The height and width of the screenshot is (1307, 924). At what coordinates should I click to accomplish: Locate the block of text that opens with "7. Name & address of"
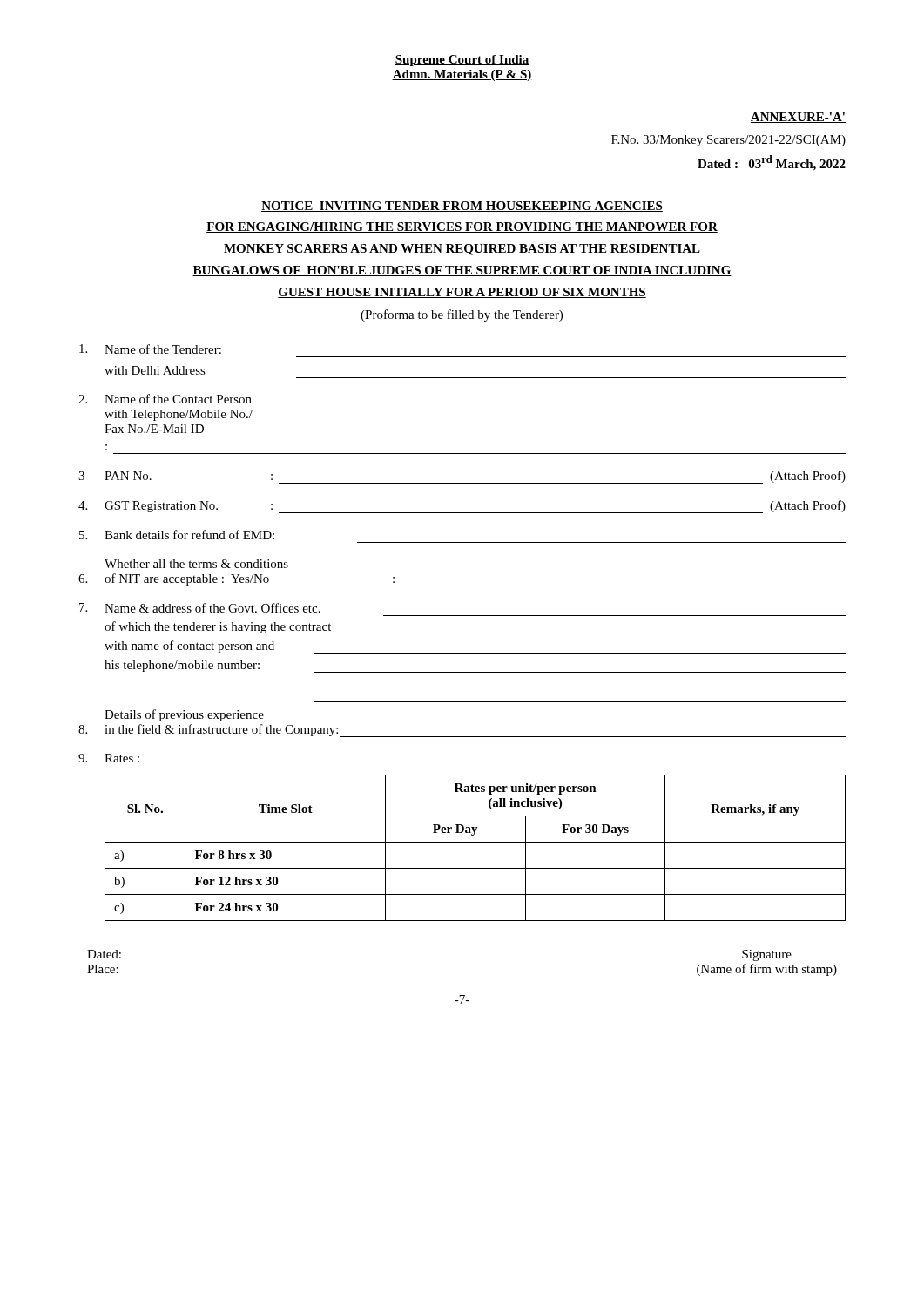[200, 608]
